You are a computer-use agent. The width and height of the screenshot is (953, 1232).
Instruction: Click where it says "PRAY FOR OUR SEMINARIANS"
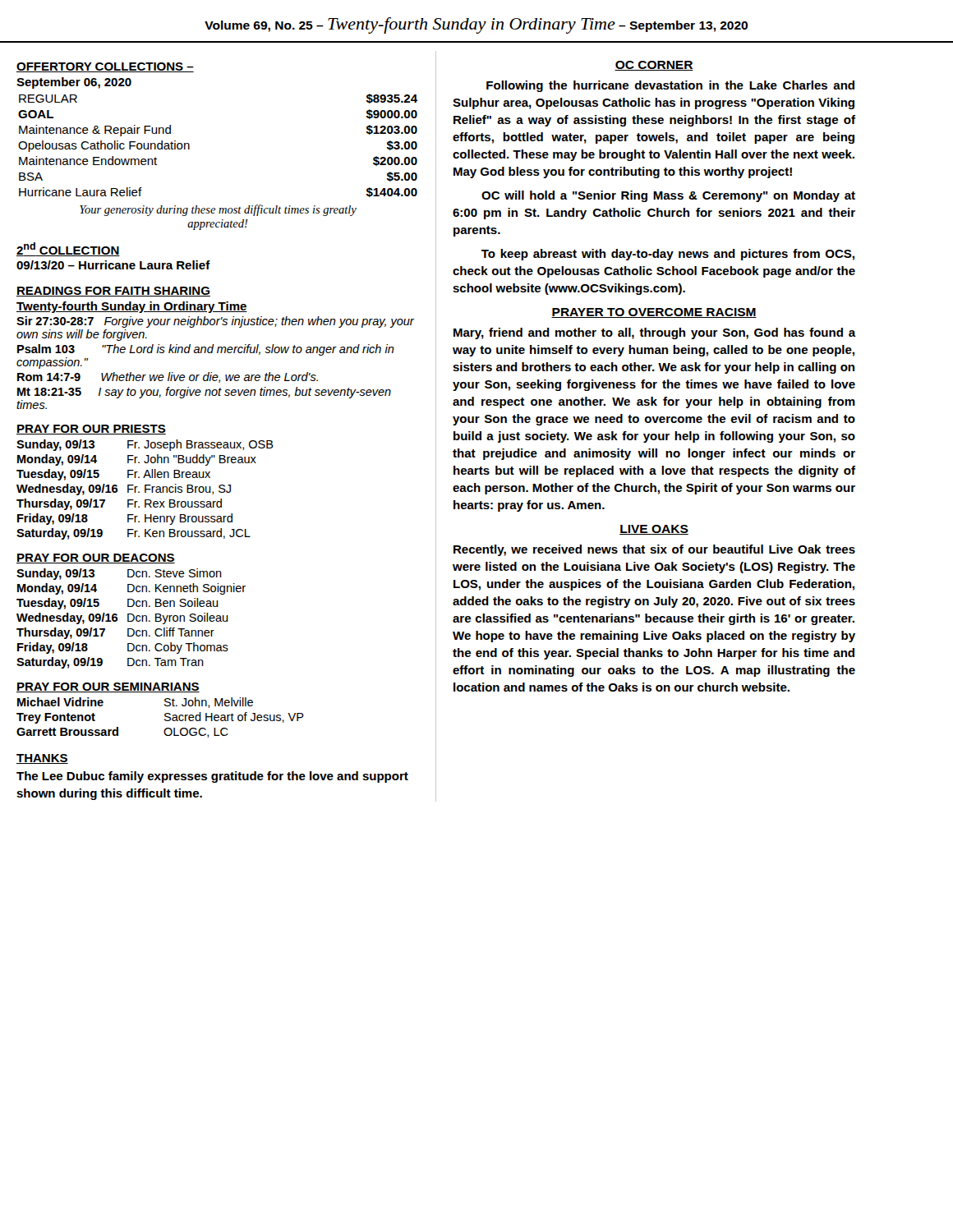pos(108,686)
